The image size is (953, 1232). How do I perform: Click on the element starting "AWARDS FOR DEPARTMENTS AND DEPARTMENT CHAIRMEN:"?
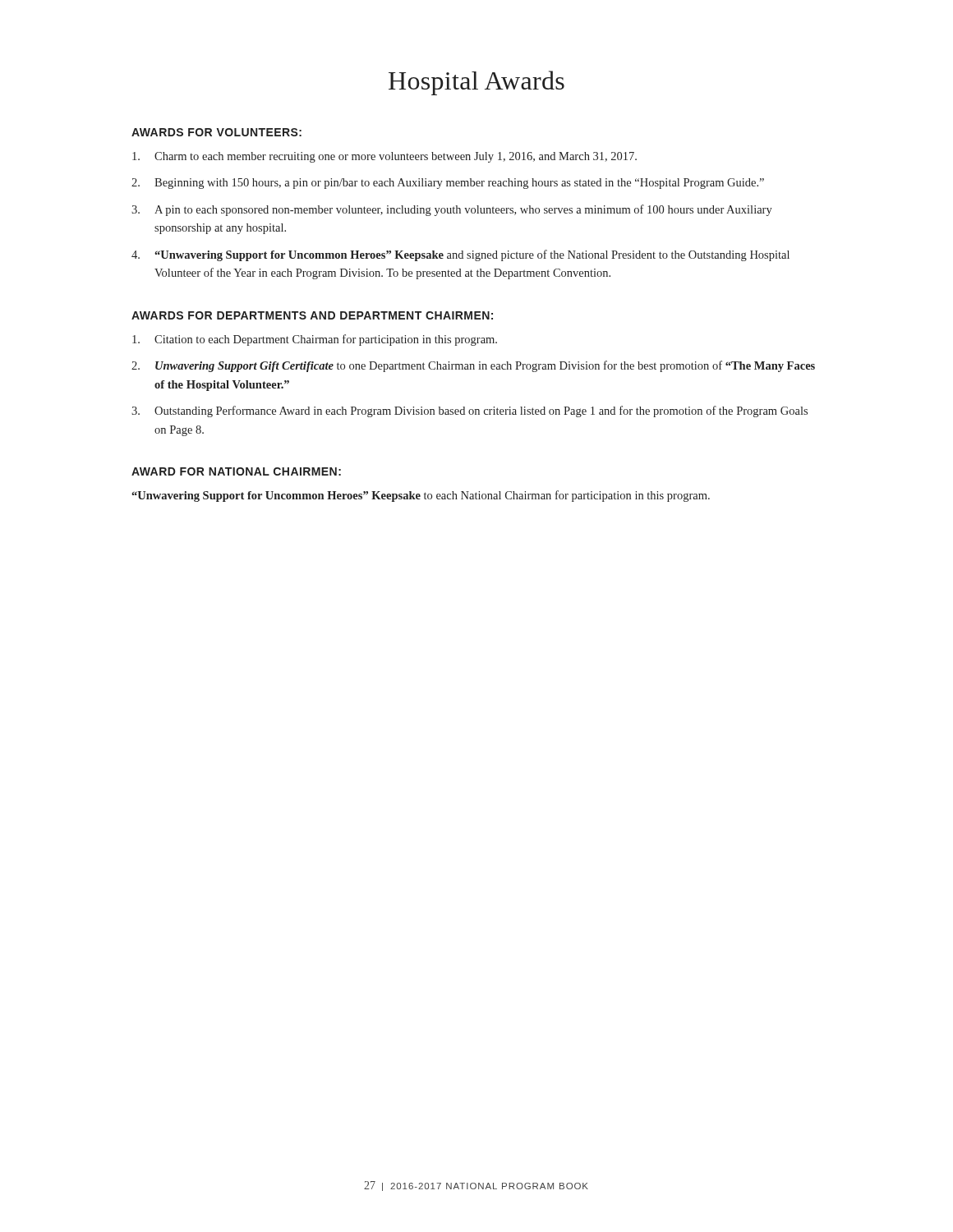click(x=313, y=315)
